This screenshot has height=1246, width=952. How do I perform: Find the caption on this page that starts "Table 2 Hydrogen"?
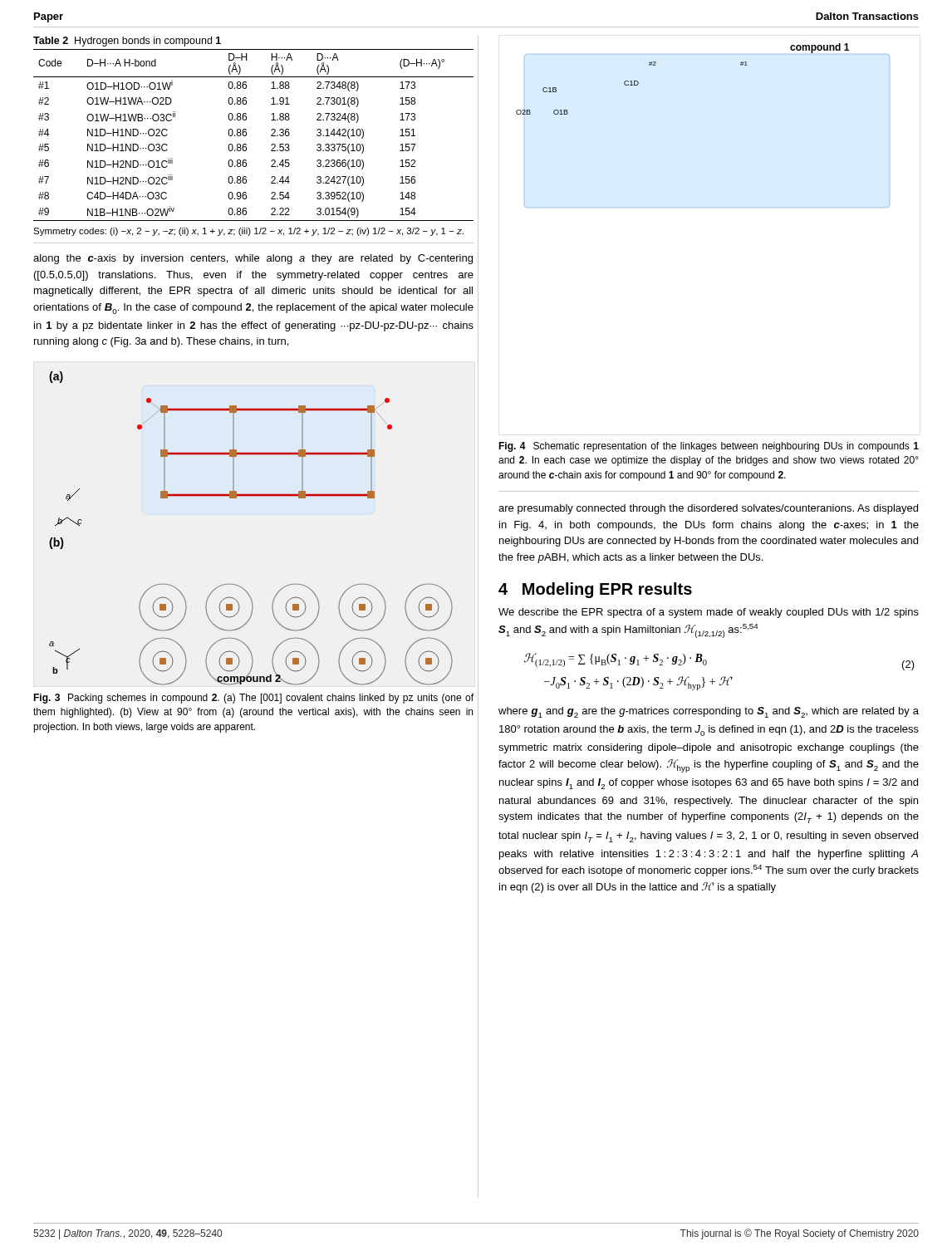(127, 41)
